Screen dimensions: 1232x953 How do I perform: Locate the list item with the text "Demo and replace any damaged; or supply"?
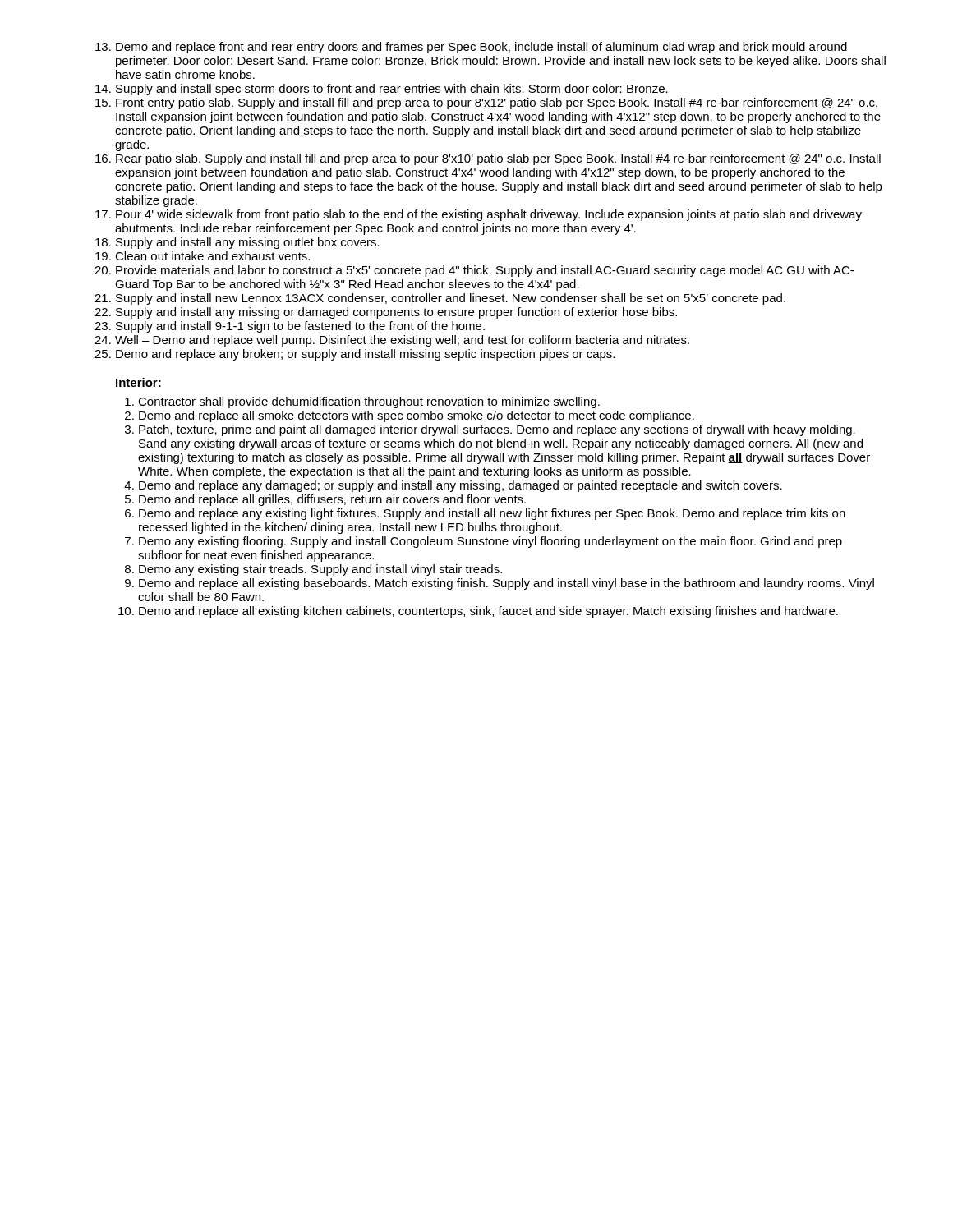coord(513,485)
